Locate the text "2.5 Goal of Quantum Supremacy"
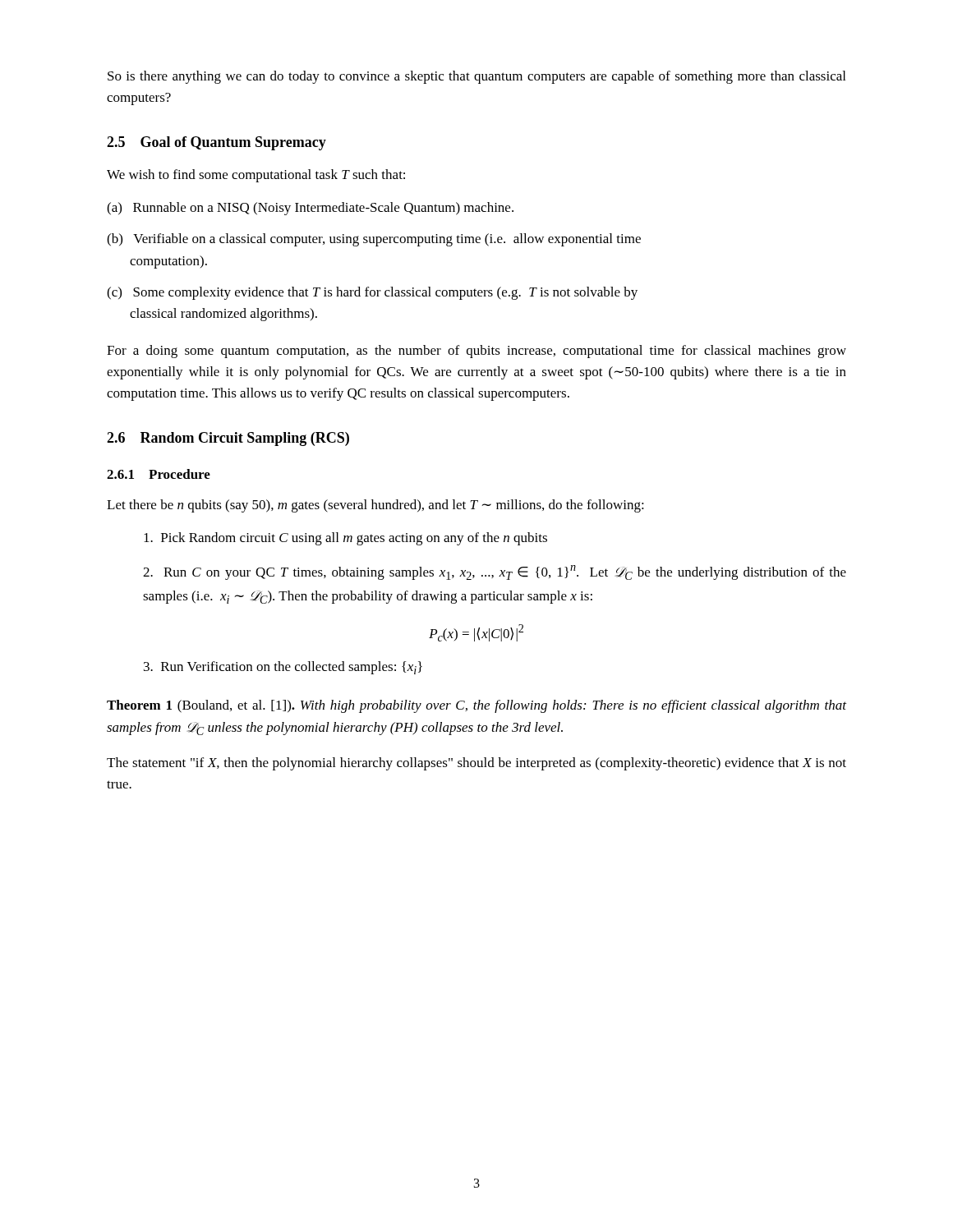 (216, 142)
